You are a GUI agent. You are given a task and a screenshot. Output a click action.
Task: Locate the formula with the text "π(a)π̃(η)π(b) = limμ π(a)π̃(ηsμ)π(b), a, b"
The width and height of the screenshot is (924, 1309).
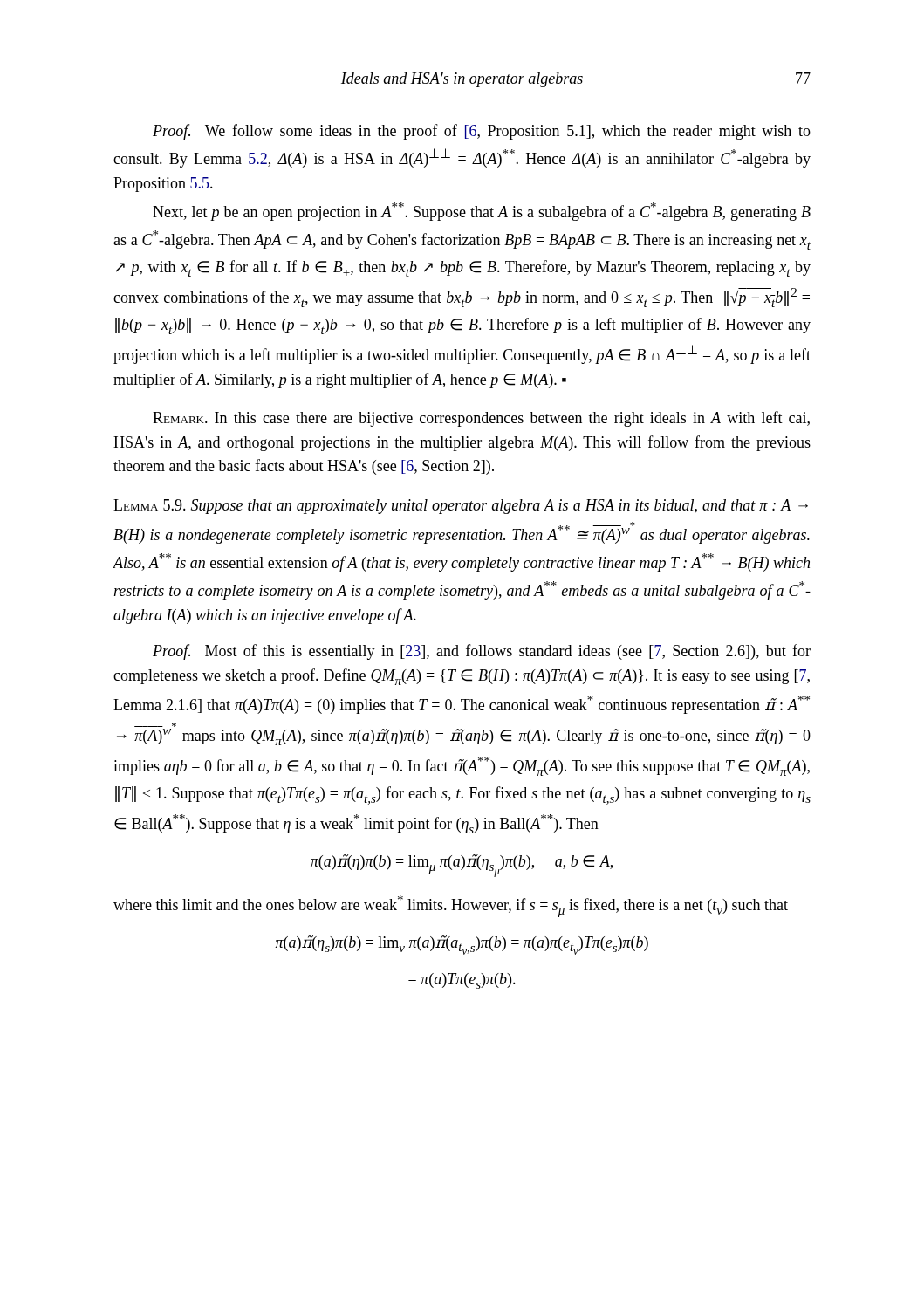coord(462,865)
